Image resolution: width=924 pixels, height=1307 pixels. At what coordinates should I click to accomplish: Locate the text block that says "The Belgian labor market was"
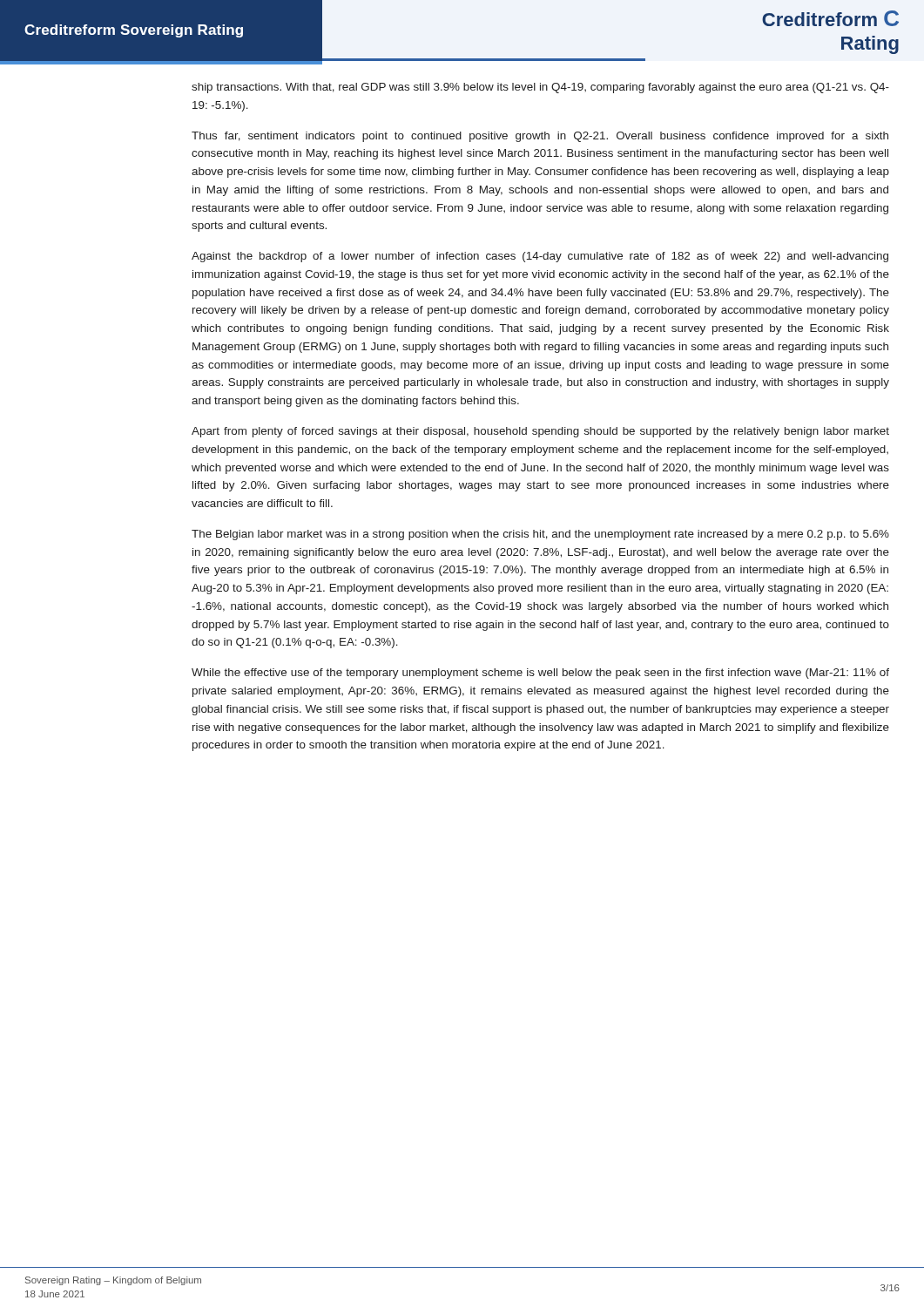coord(540,589)
